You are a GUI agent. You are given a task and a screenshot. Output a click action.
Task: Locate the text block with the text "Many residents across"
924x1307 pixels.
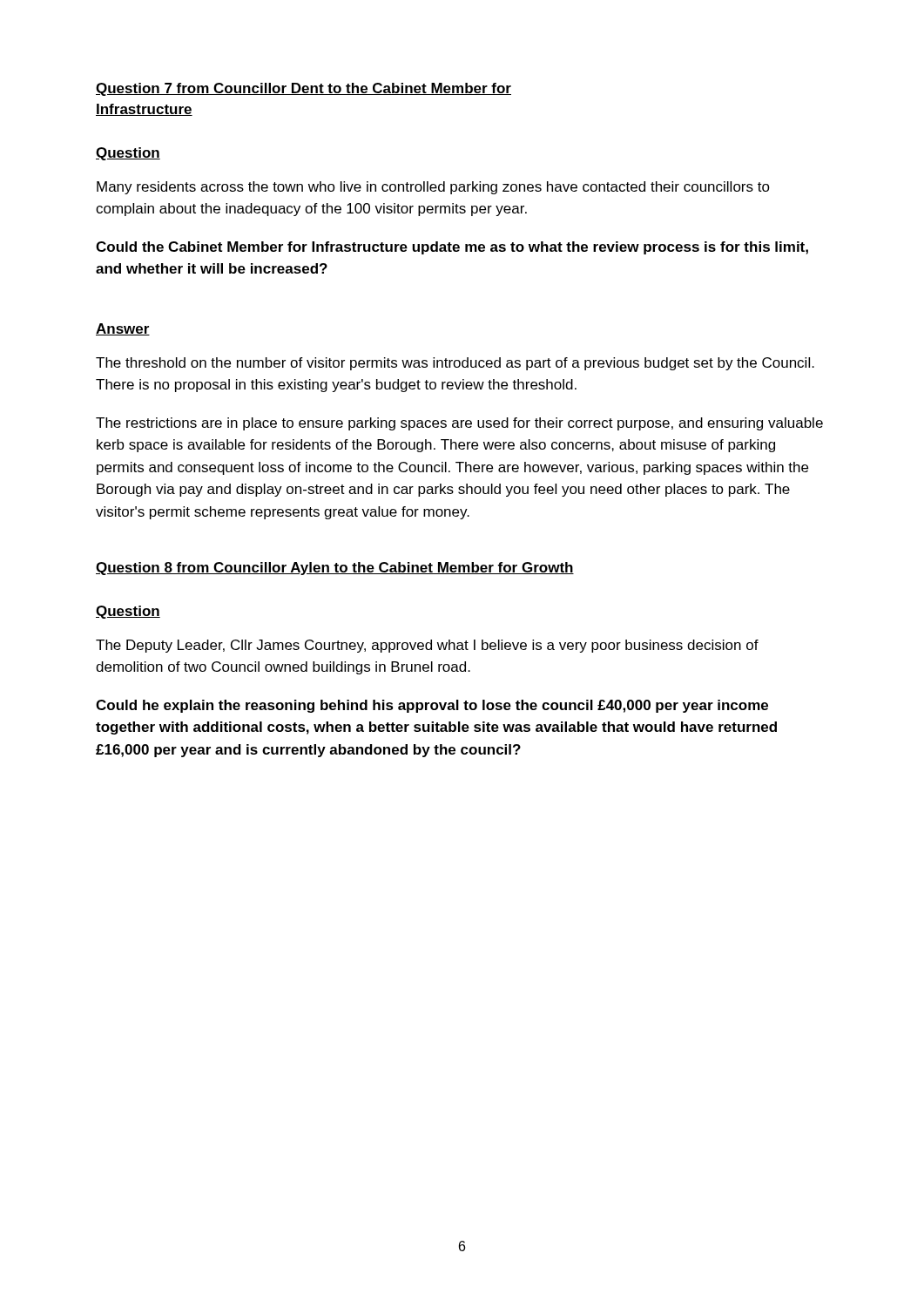click(x=433, y=198)
